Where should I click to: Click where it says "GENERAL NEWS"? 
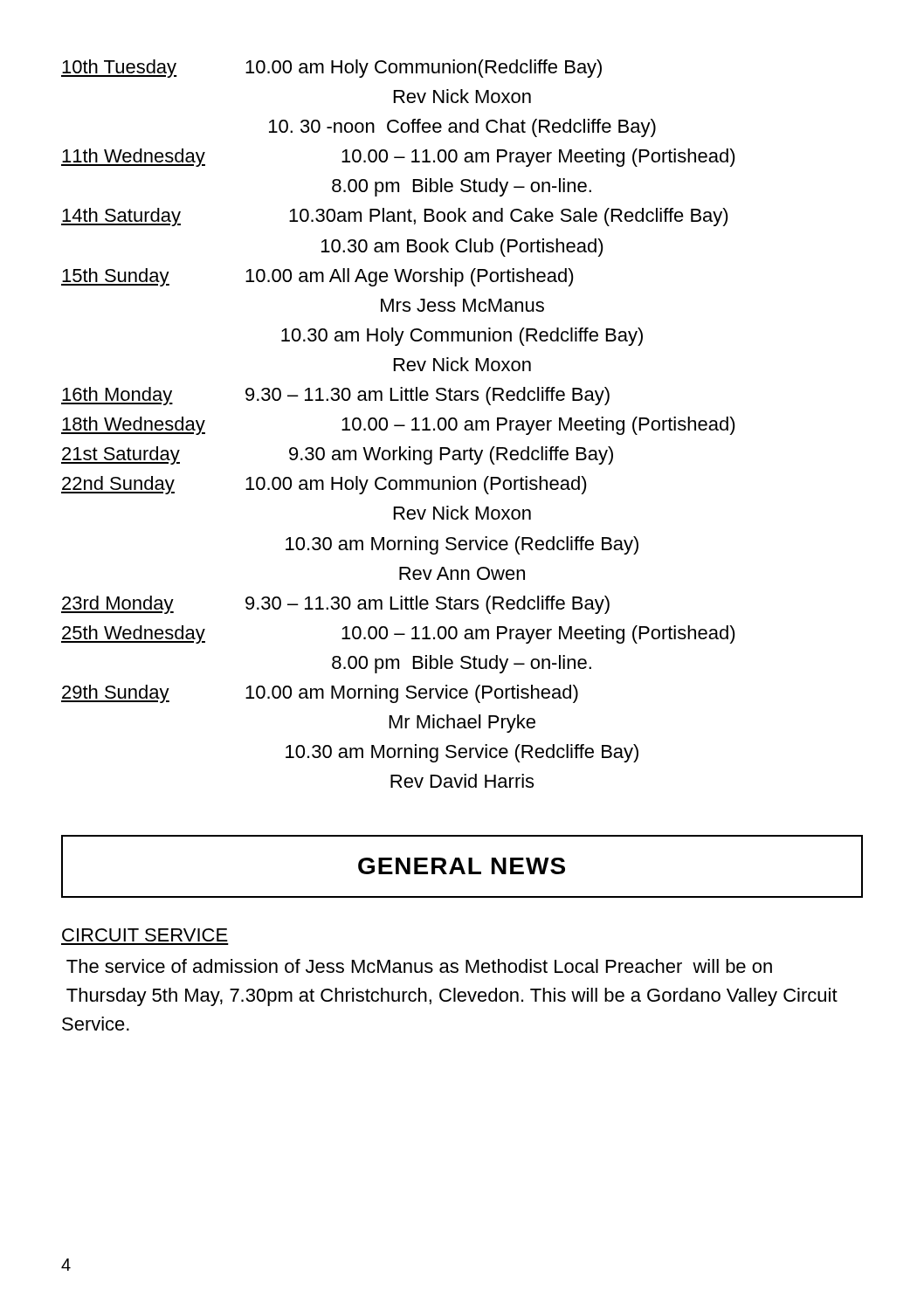point(462,866)
